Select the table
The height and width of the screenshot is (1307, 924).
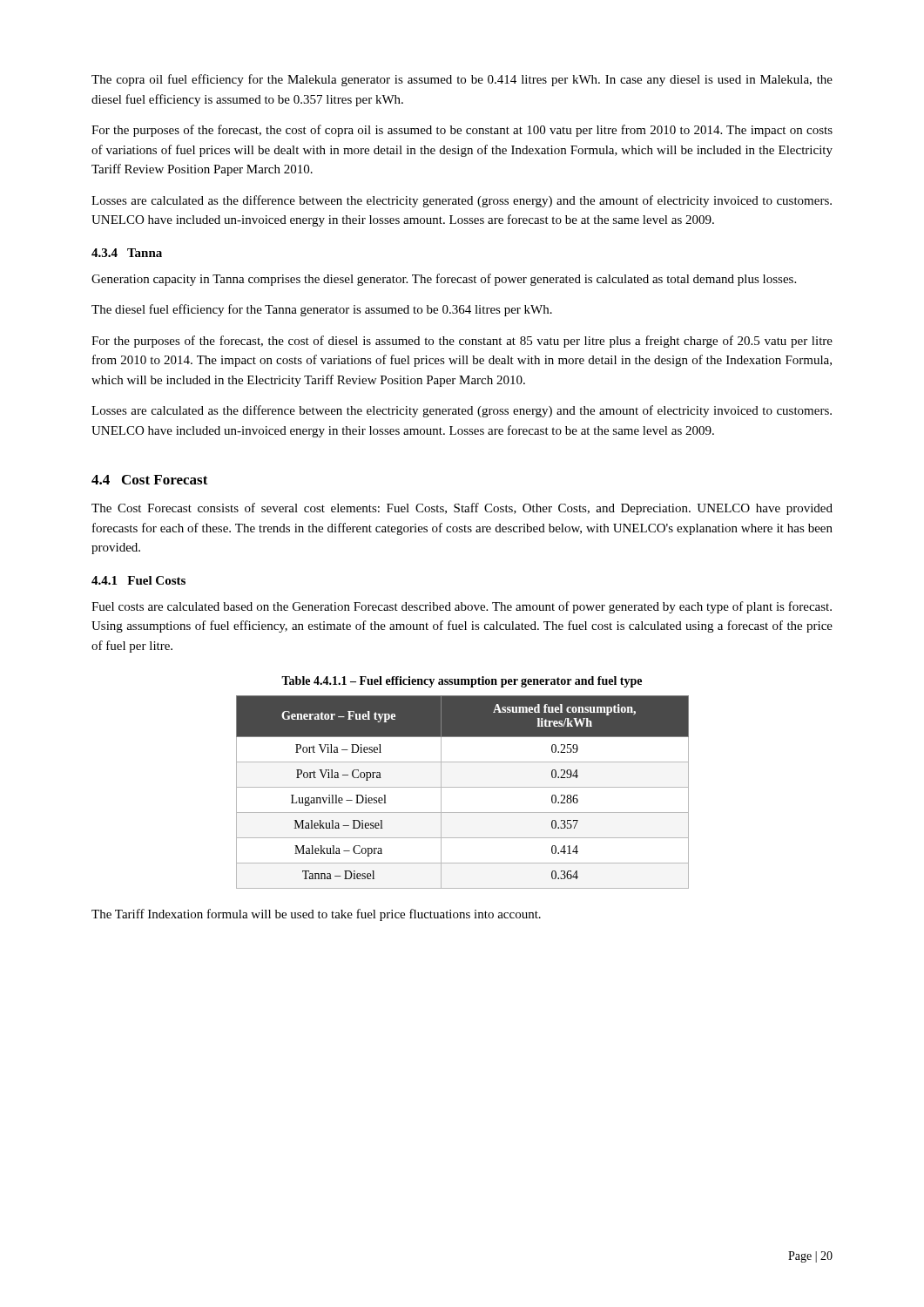pyautogui.click(x=462, y=792)
